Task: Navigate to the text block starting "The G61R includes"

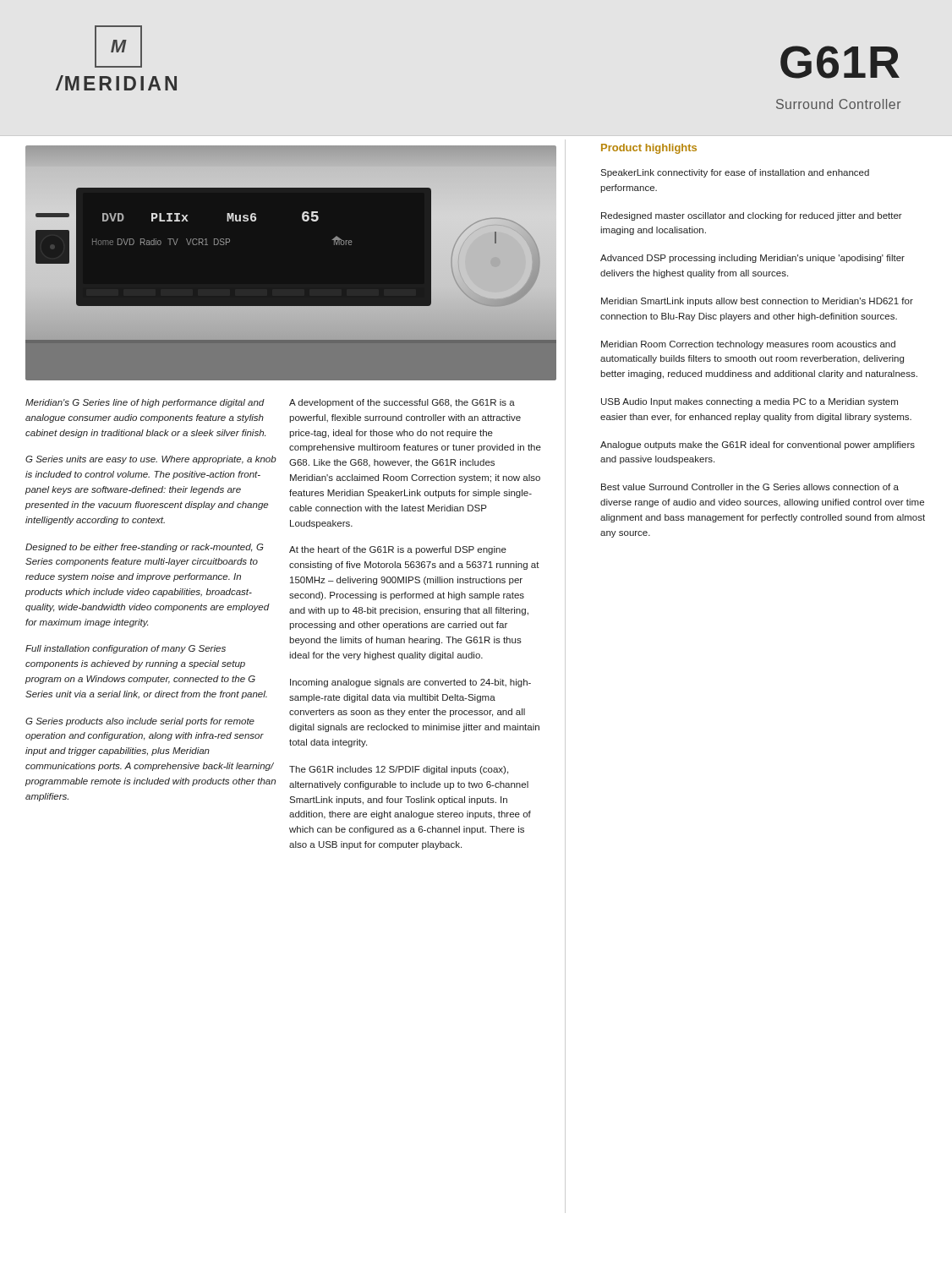Action: coord(410,807)
